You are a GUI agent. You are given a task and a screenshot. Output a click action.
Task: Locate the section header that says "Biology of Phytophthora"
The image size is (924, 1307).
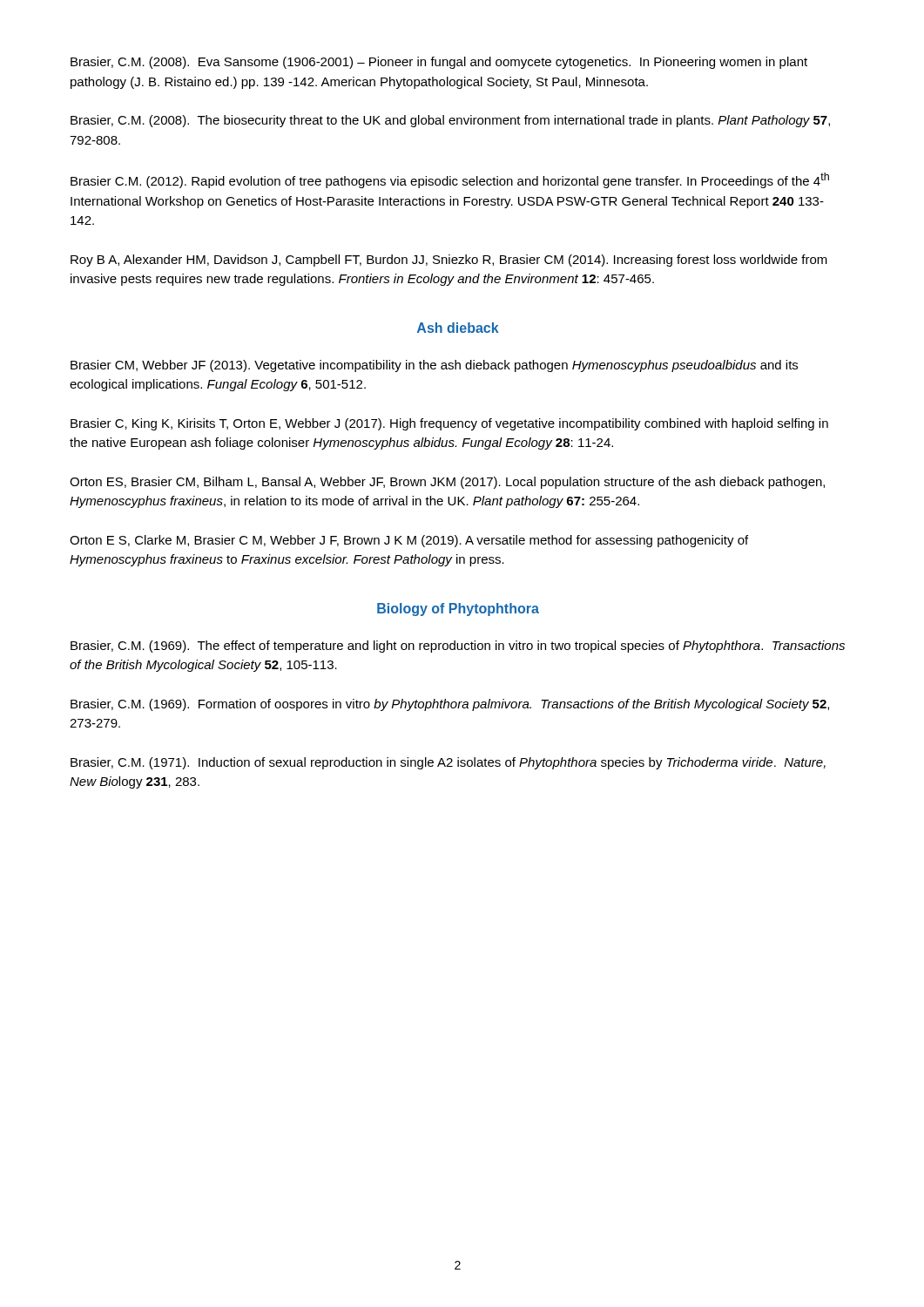click(x=458, y=608)
